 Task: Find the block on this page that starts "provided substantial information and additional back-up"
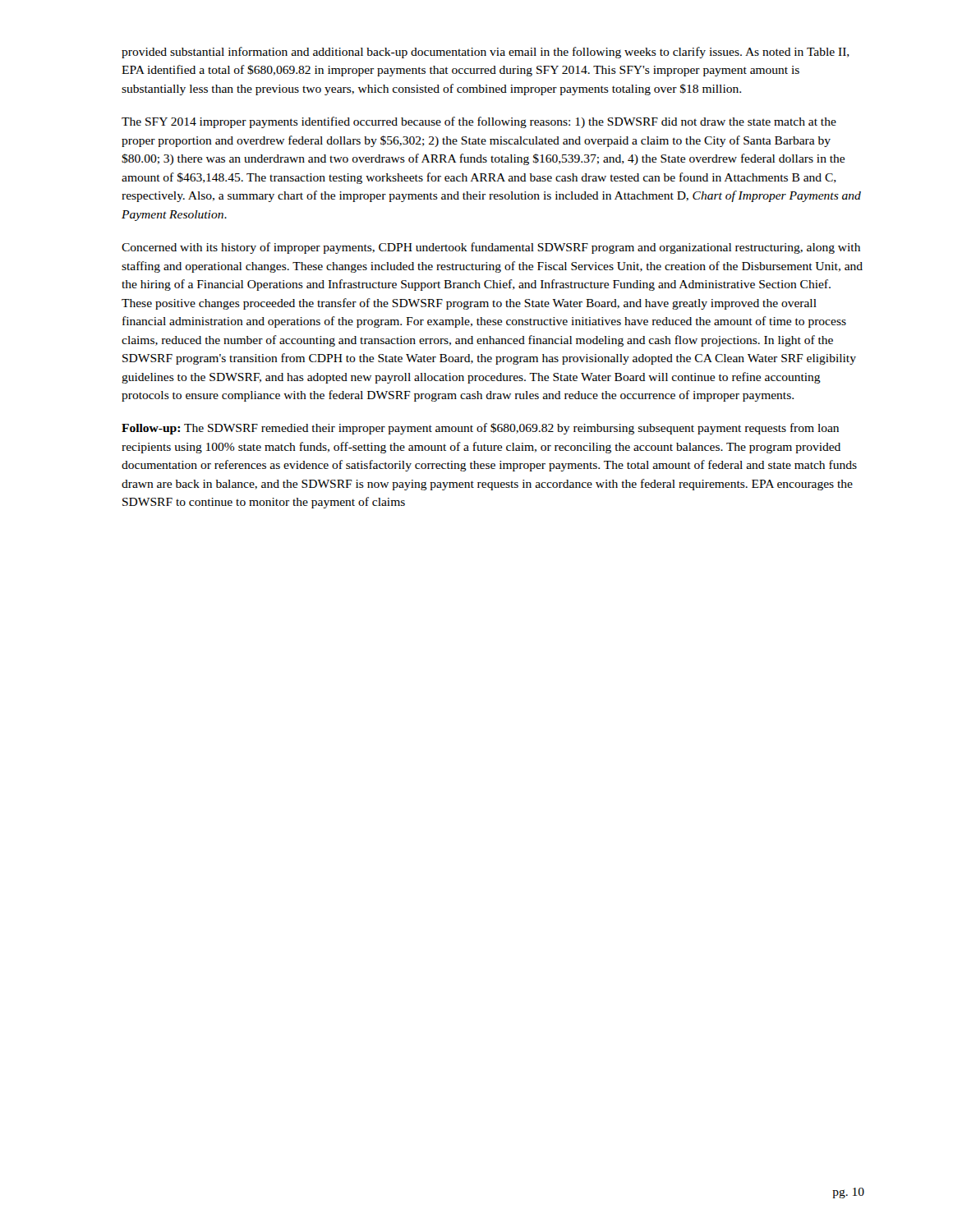(486, 70)
